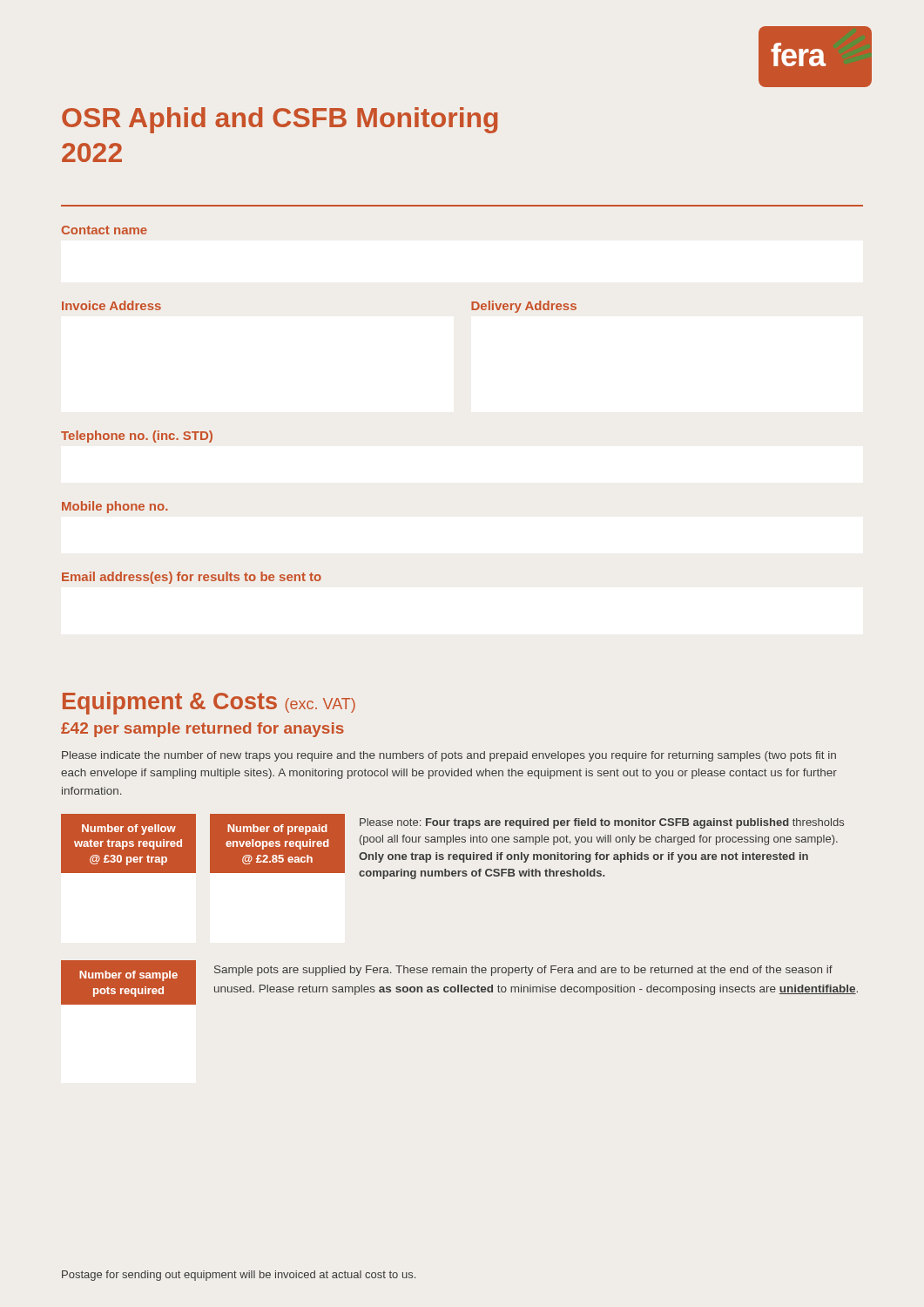
Task: Find the block on this page that starts "Please indicate the"
Action: coord(462,773)
